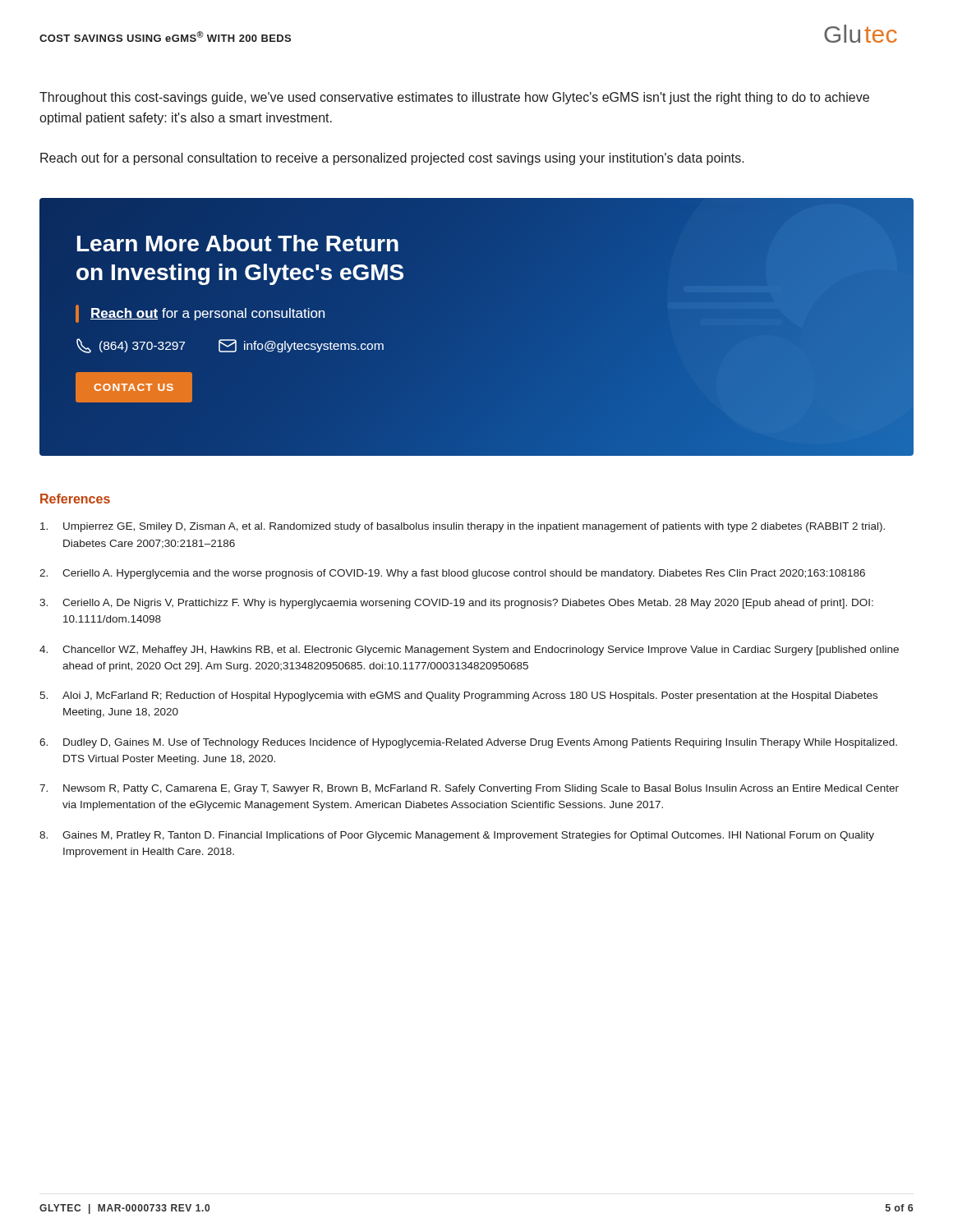
Task: Find the infographic
Action: (476, 327)
